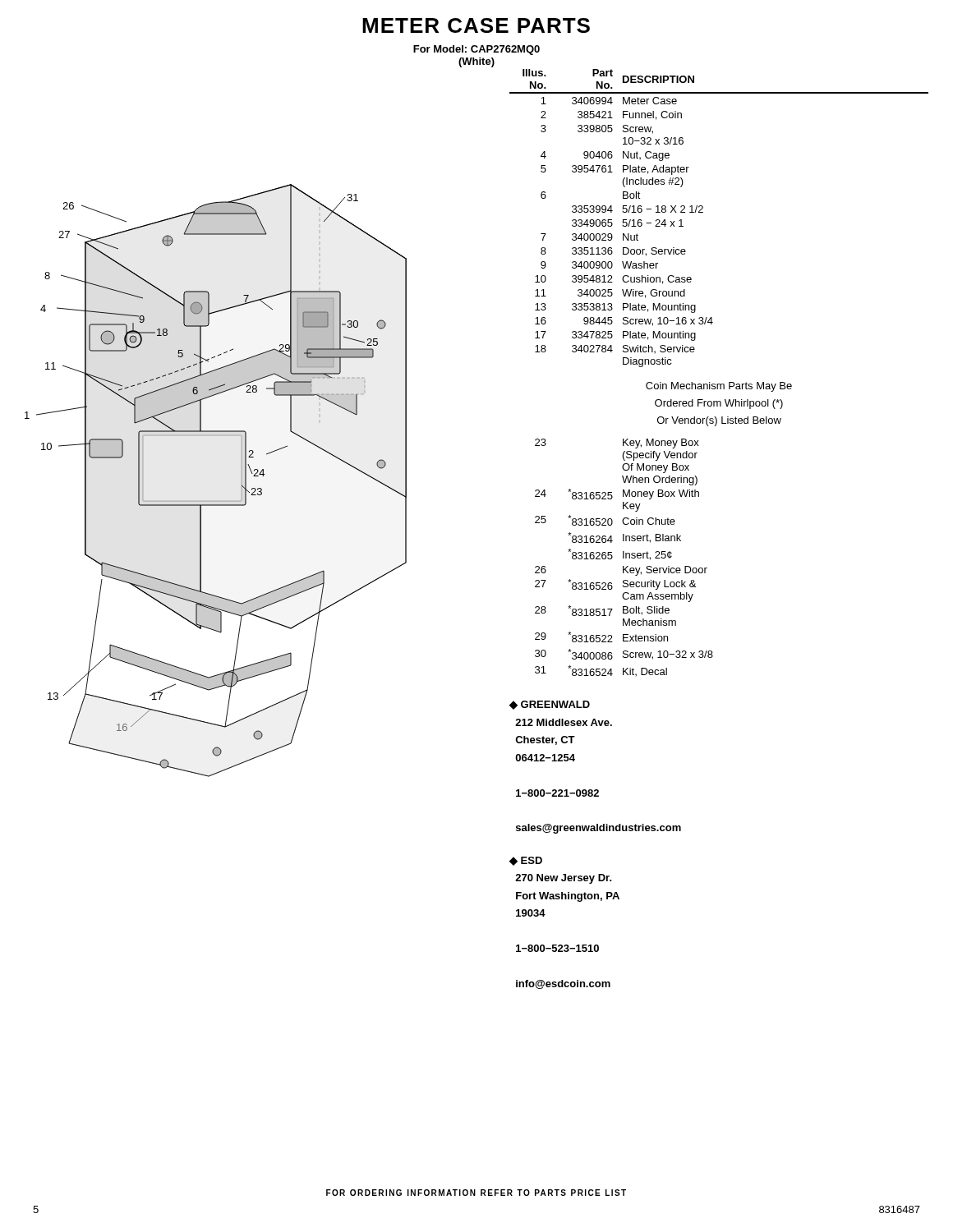Select the text starting "Coin Mechanism Parts May Be"
Image resolution: width=953 pixels, height=1232 pixels.
[719, 403]
